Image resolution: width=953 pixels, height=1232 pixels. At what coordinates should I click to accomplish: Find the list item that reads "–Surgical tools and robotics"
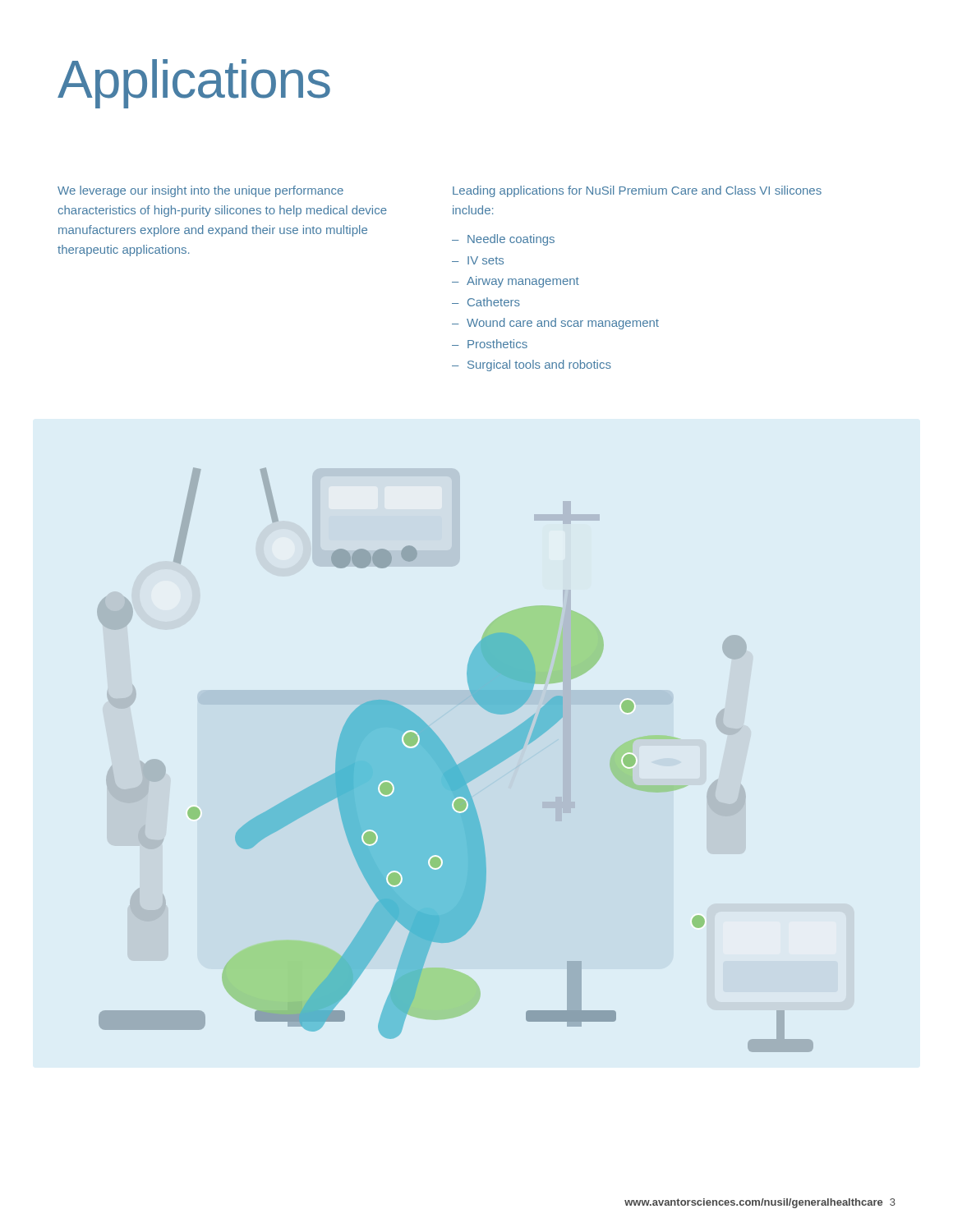pyautogui.click(x=531, y=364)
